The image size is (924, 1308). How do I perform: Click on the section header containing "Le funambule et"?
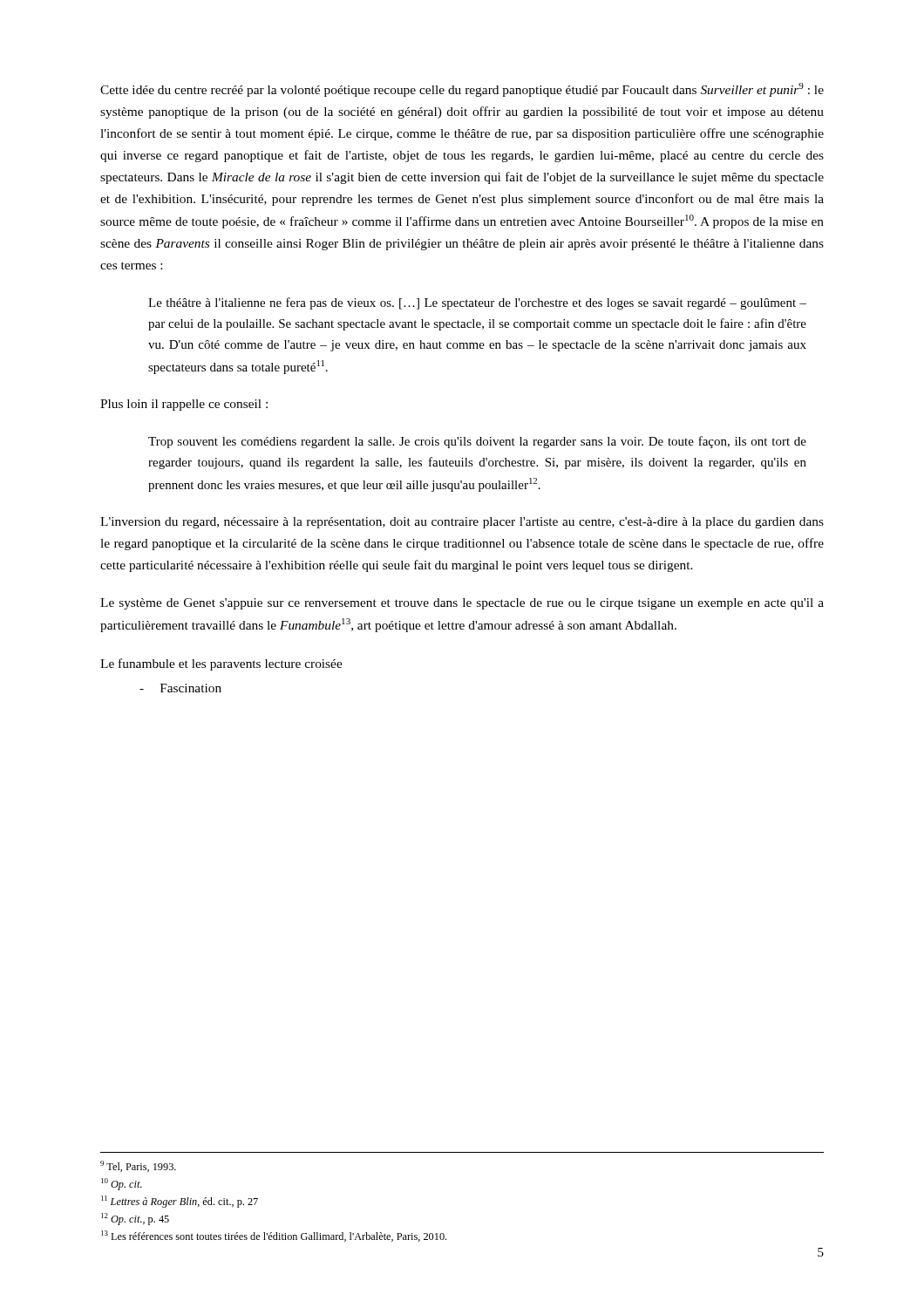221,663
